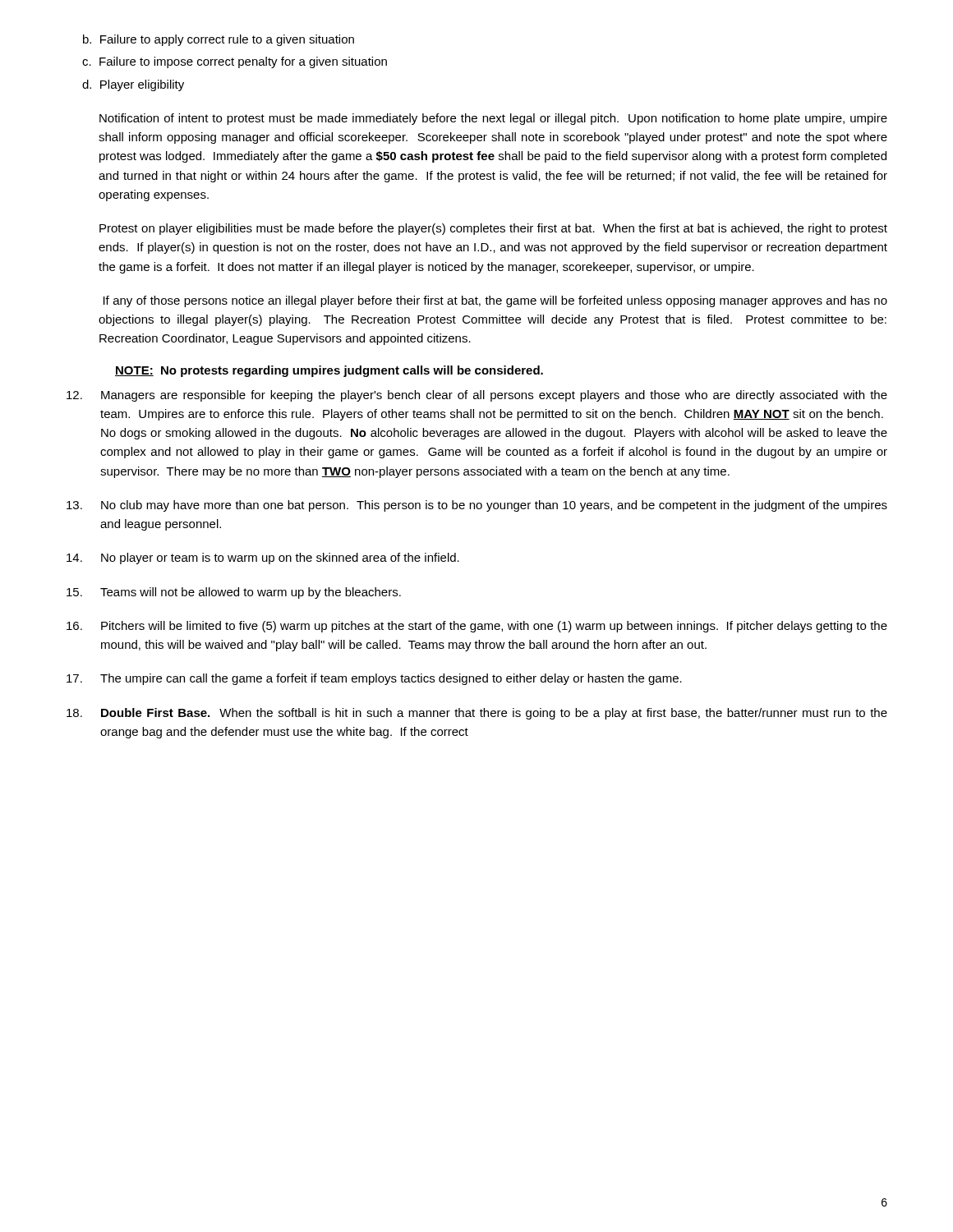
Task: Where is the passage that starts "Notification of intent to protest must be"?
Action: point(493,156)
